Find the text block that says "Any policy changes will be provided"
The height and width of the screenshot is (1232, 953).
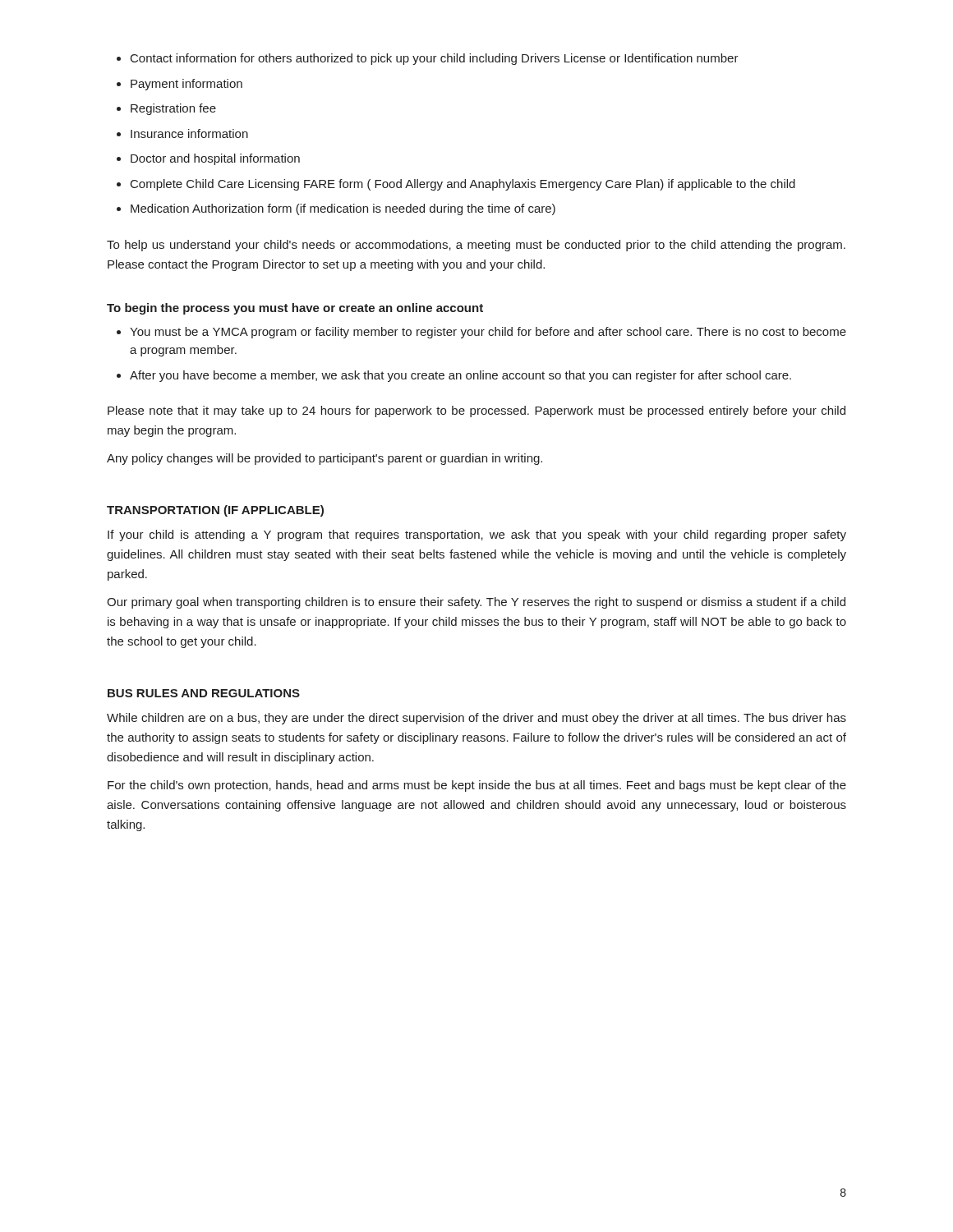click(x=325, y=458)
